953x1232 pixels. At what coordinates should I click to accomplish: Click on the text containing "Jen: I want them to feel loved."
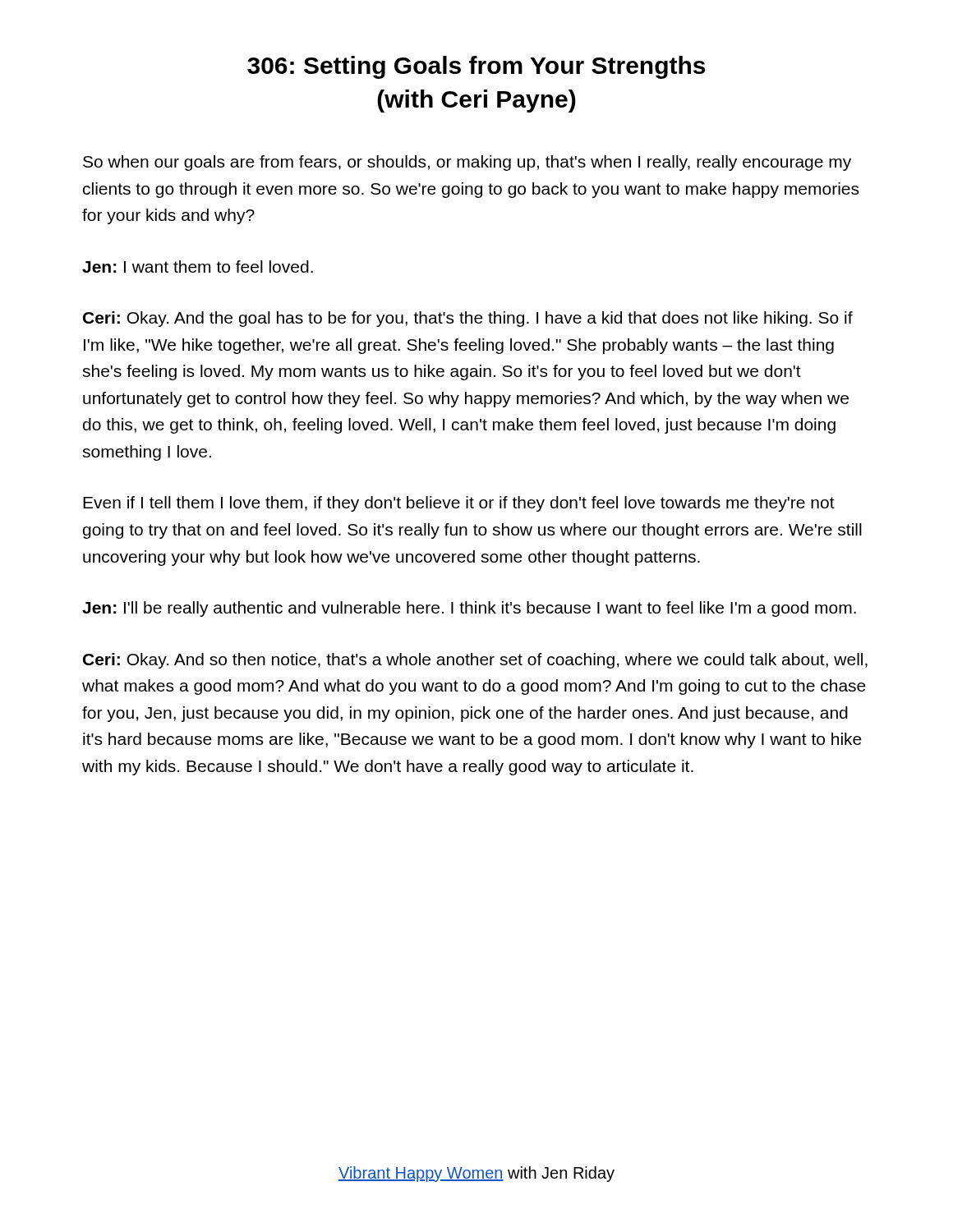coord(198,266)
